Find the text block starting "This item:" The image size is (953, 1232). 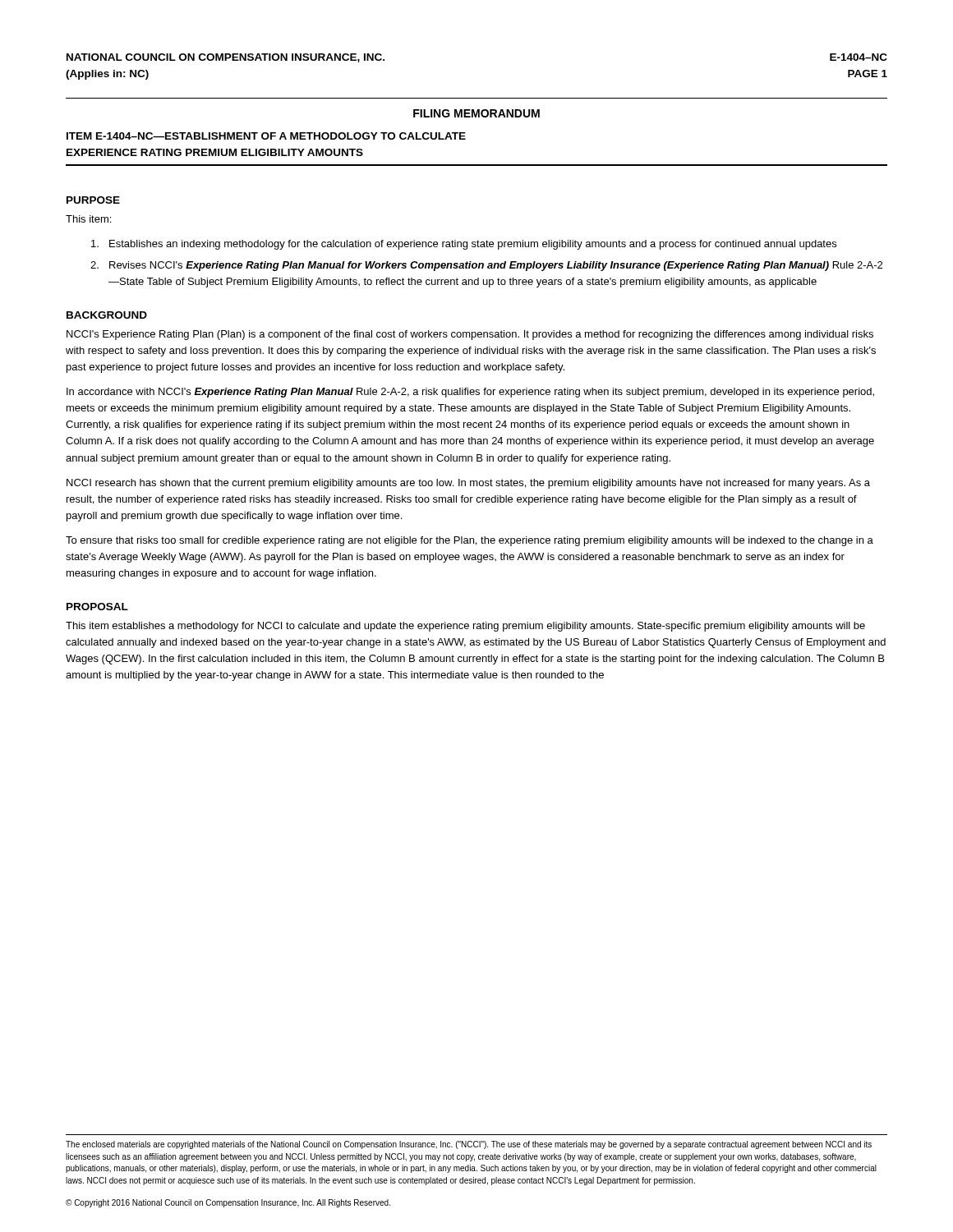click(x=89, y=219)
